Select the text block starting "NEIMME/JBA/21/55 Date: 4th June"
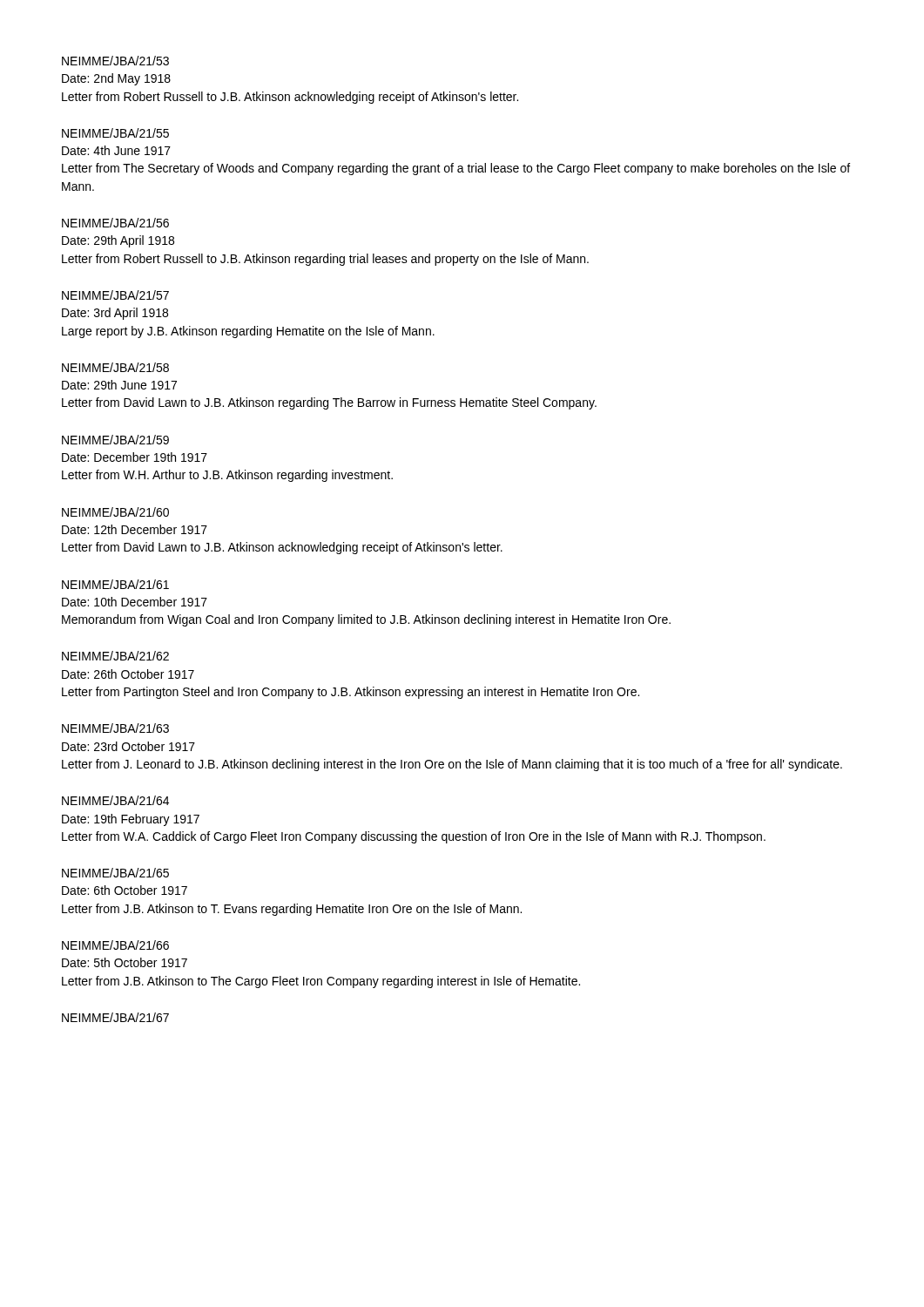The height and width of the screenshot is (1307, 924). (462, 160)
